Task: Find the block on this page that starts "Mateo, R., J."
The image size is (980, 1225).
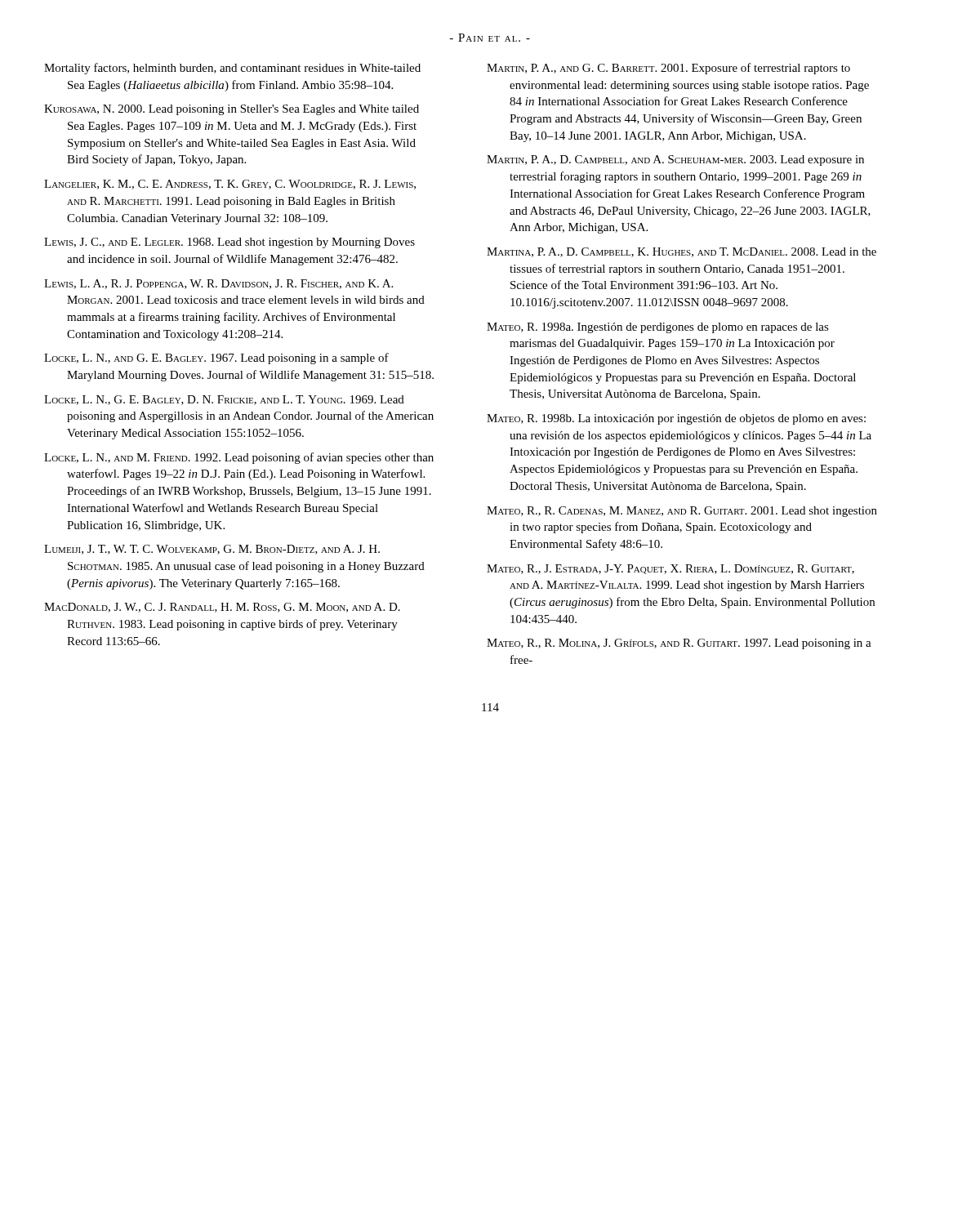Action: [681, 593]
